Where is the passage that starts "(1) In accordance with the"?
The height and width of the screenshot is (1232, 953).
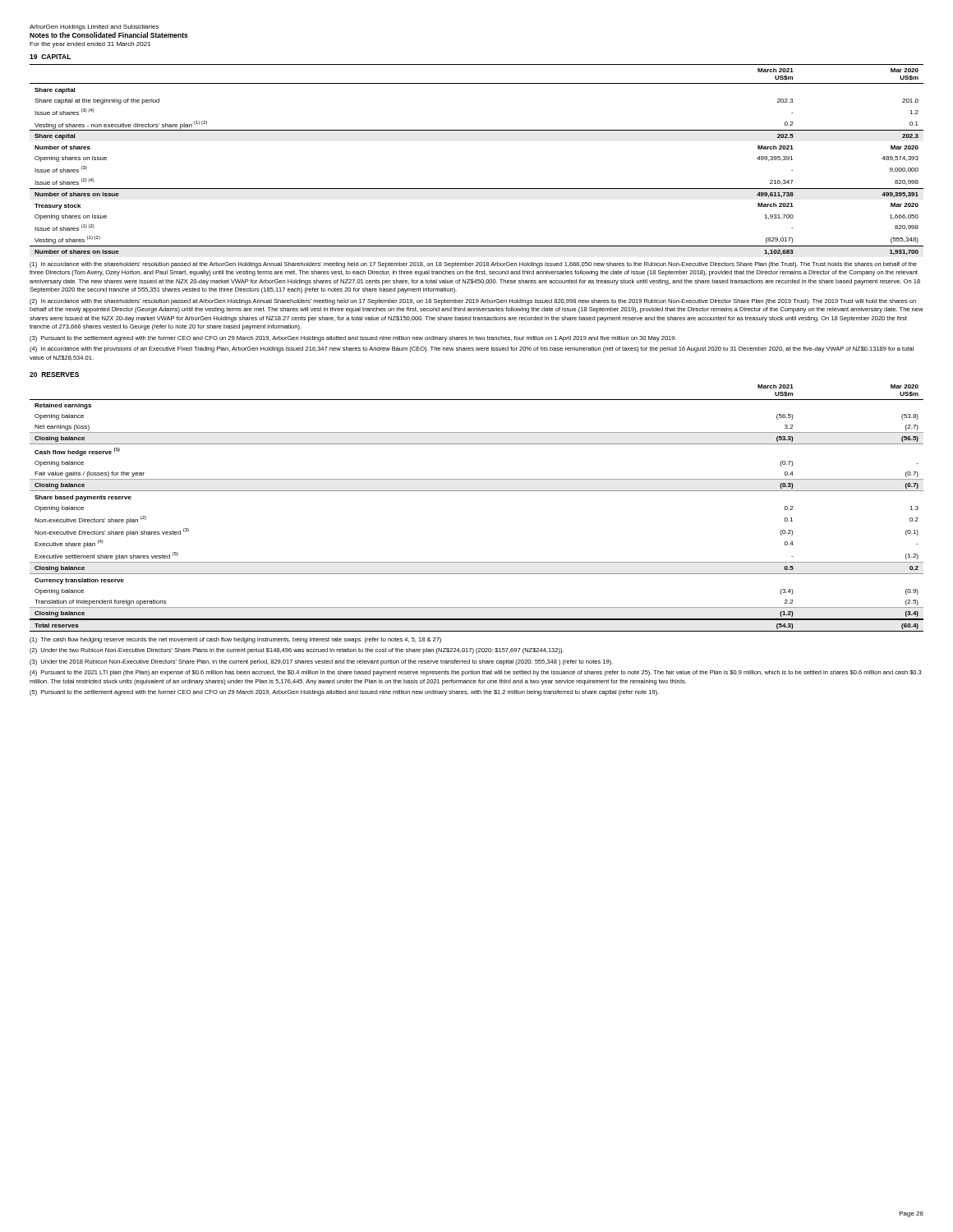point(476,311)
